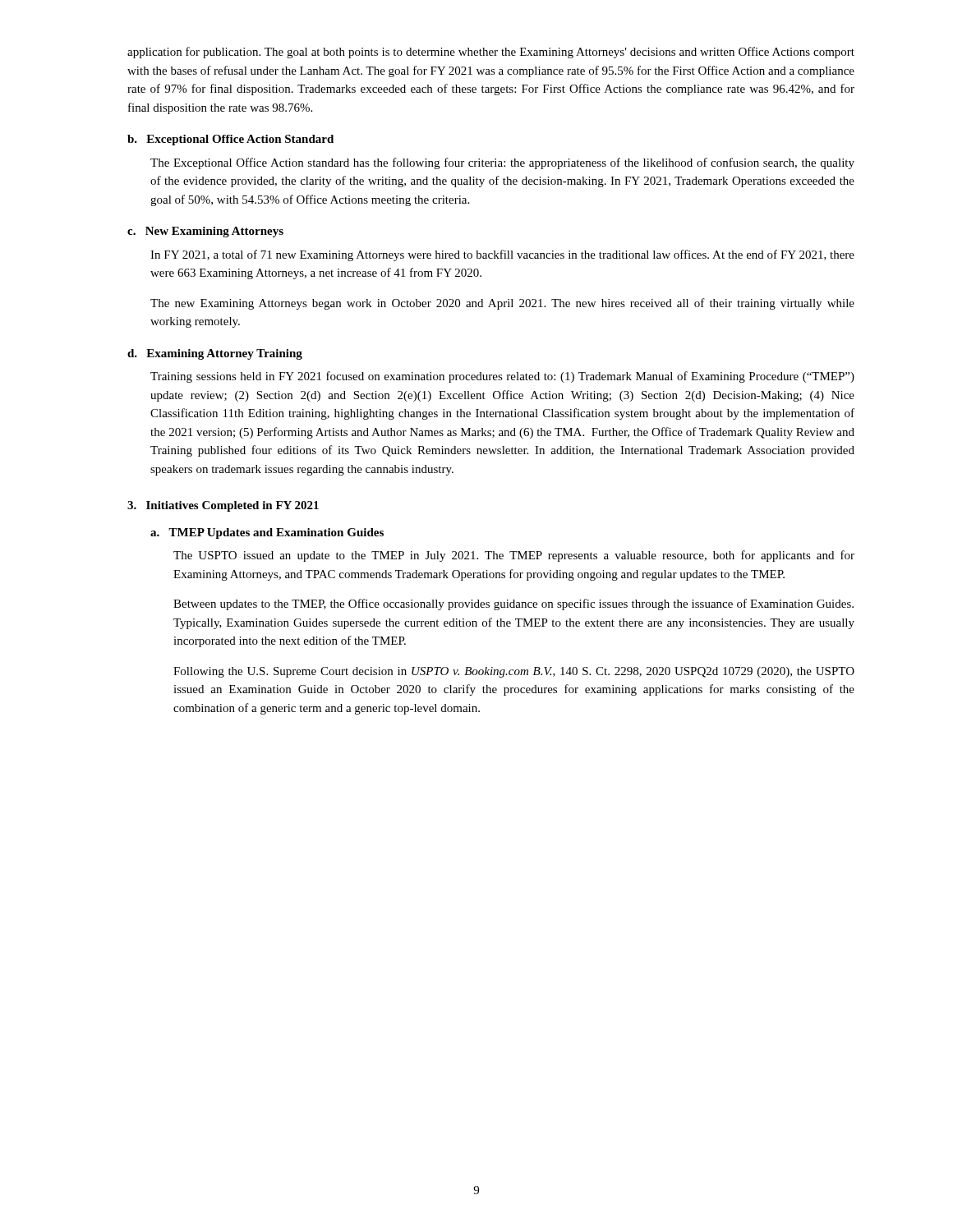This screenshot has width=953, height=1232.
Task: Click on the section header containing "3. Initiatives Completed in FY 2021"
Action: [223, 505]
